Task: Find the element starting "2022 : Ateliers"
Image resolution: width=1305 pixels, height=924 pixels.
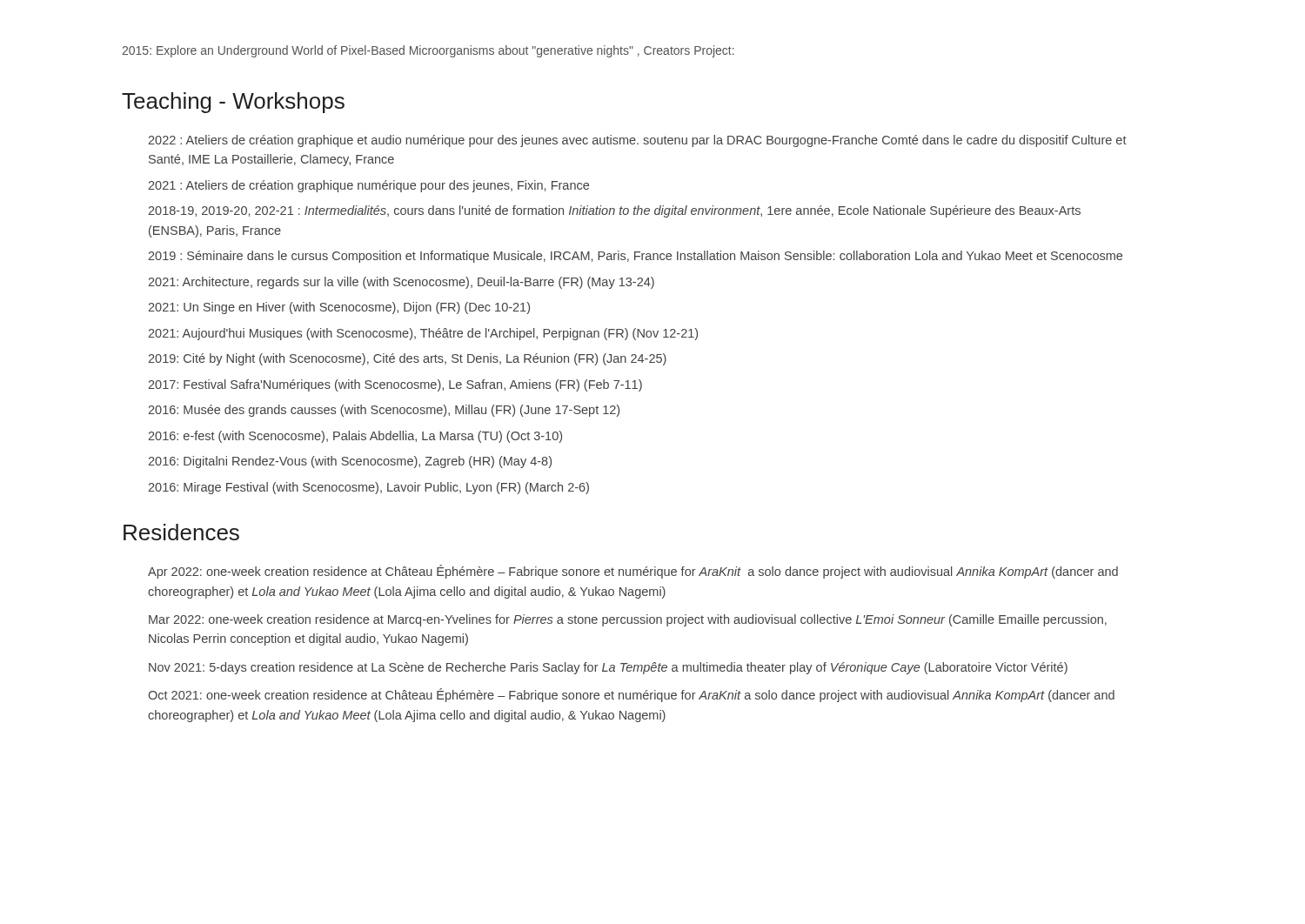Action: [637, 150]
